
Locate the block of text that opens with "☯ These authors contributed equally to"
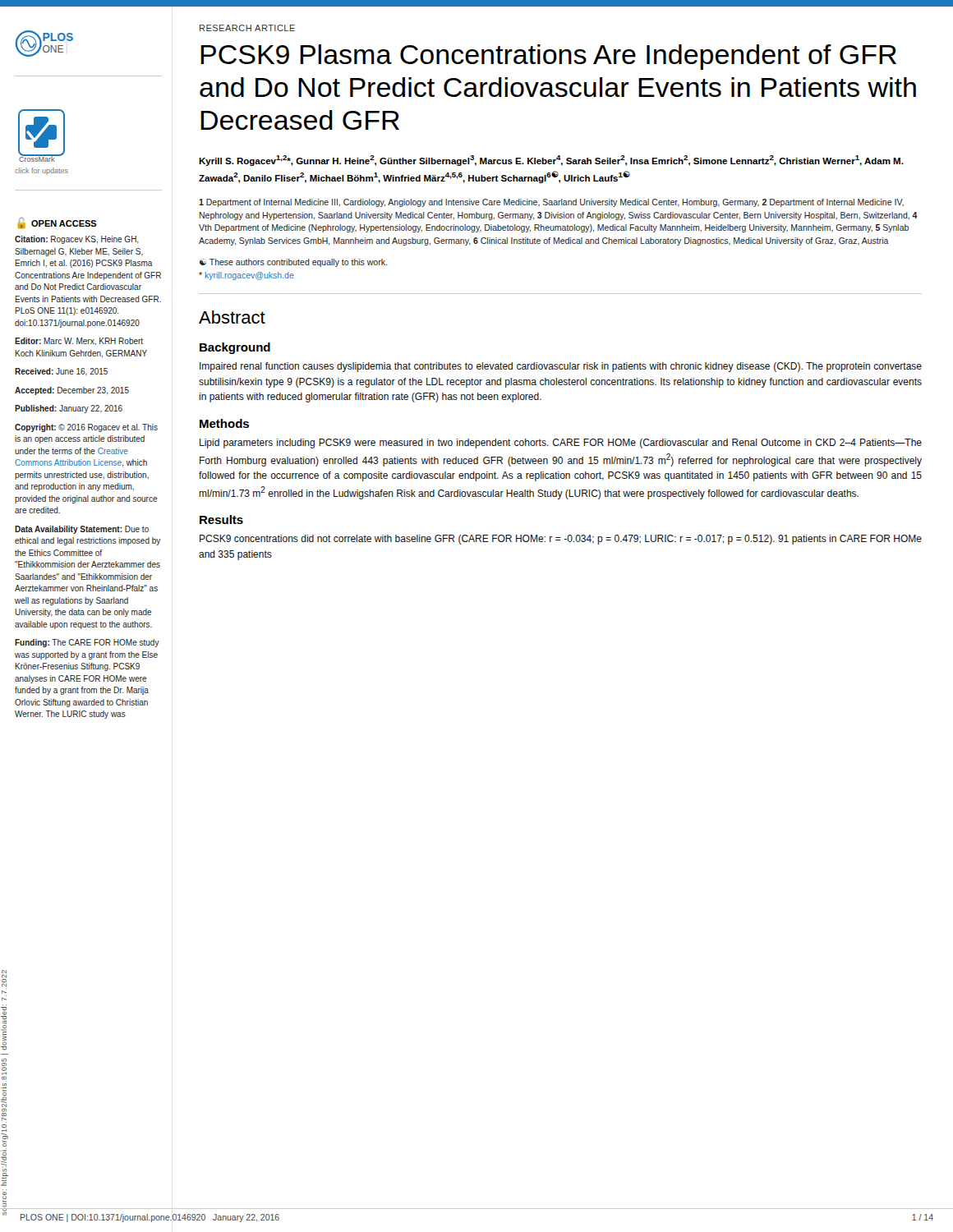click(x=293, y=268)
